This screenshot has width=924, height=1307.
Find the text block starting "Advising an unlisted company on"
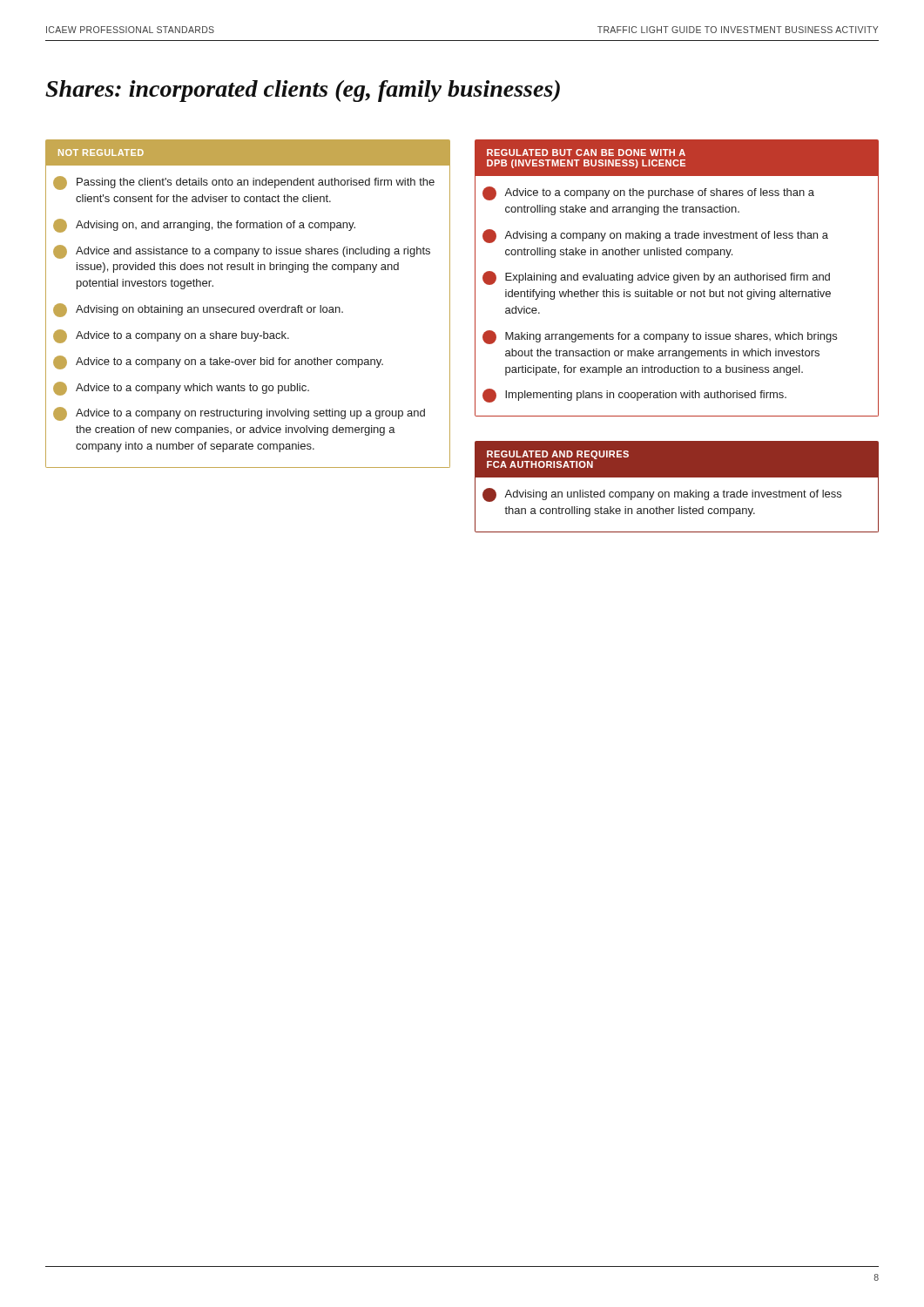[674, 503]
